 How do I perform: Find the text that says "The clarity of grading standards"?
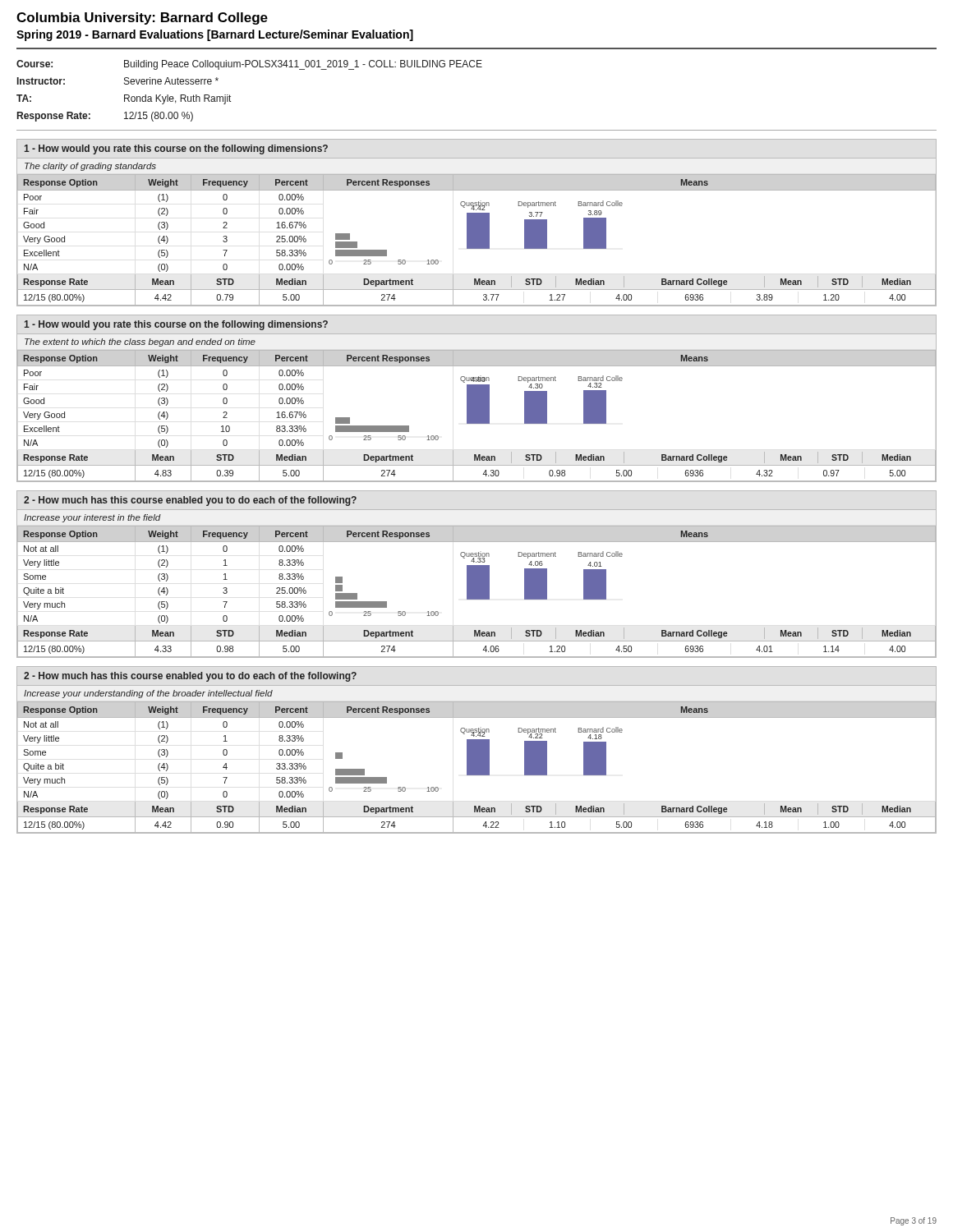(x=90, y=166)
